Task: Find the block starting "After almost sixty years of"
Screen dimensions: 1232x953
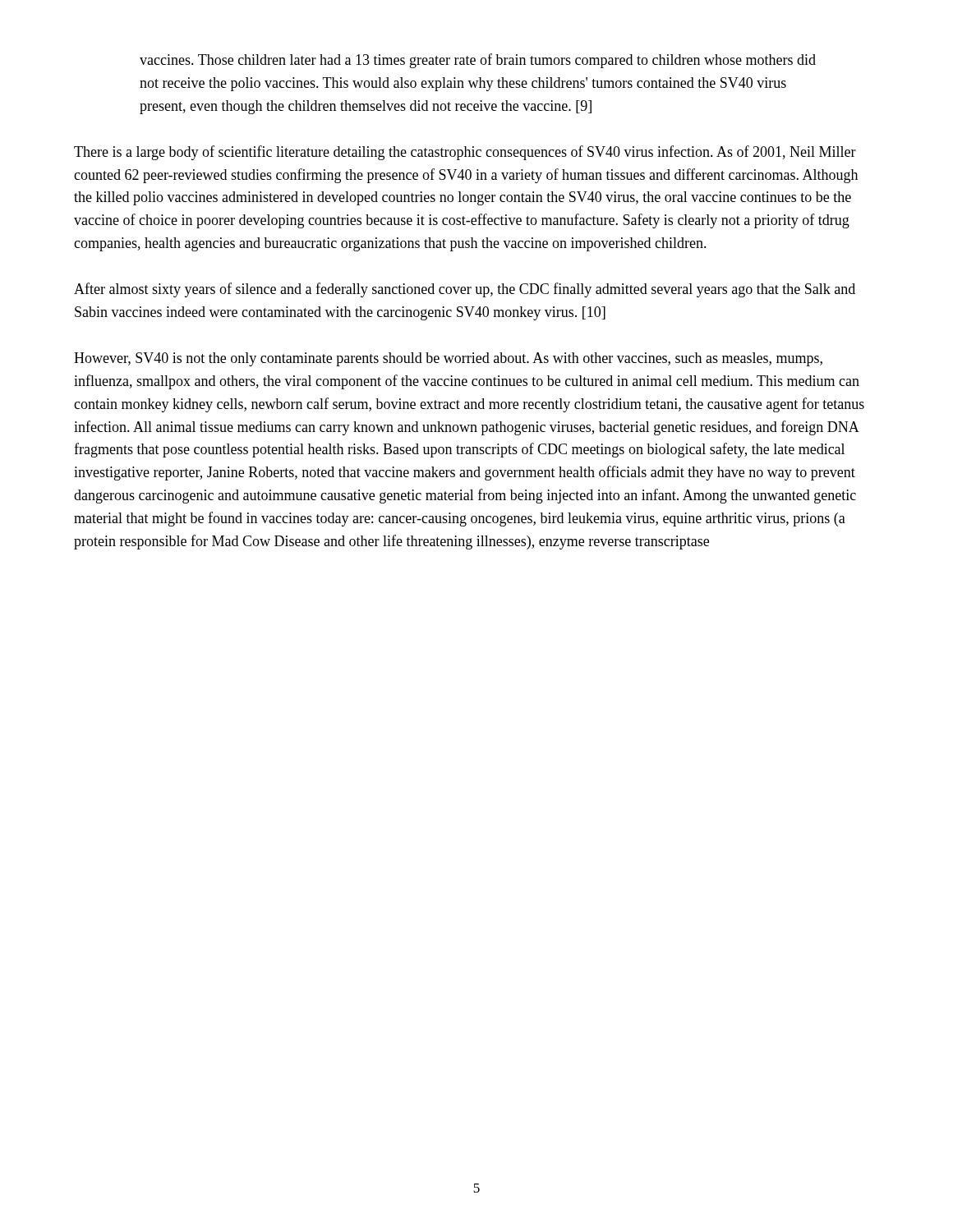Action: pyautogui.click(x=465, y=301)
